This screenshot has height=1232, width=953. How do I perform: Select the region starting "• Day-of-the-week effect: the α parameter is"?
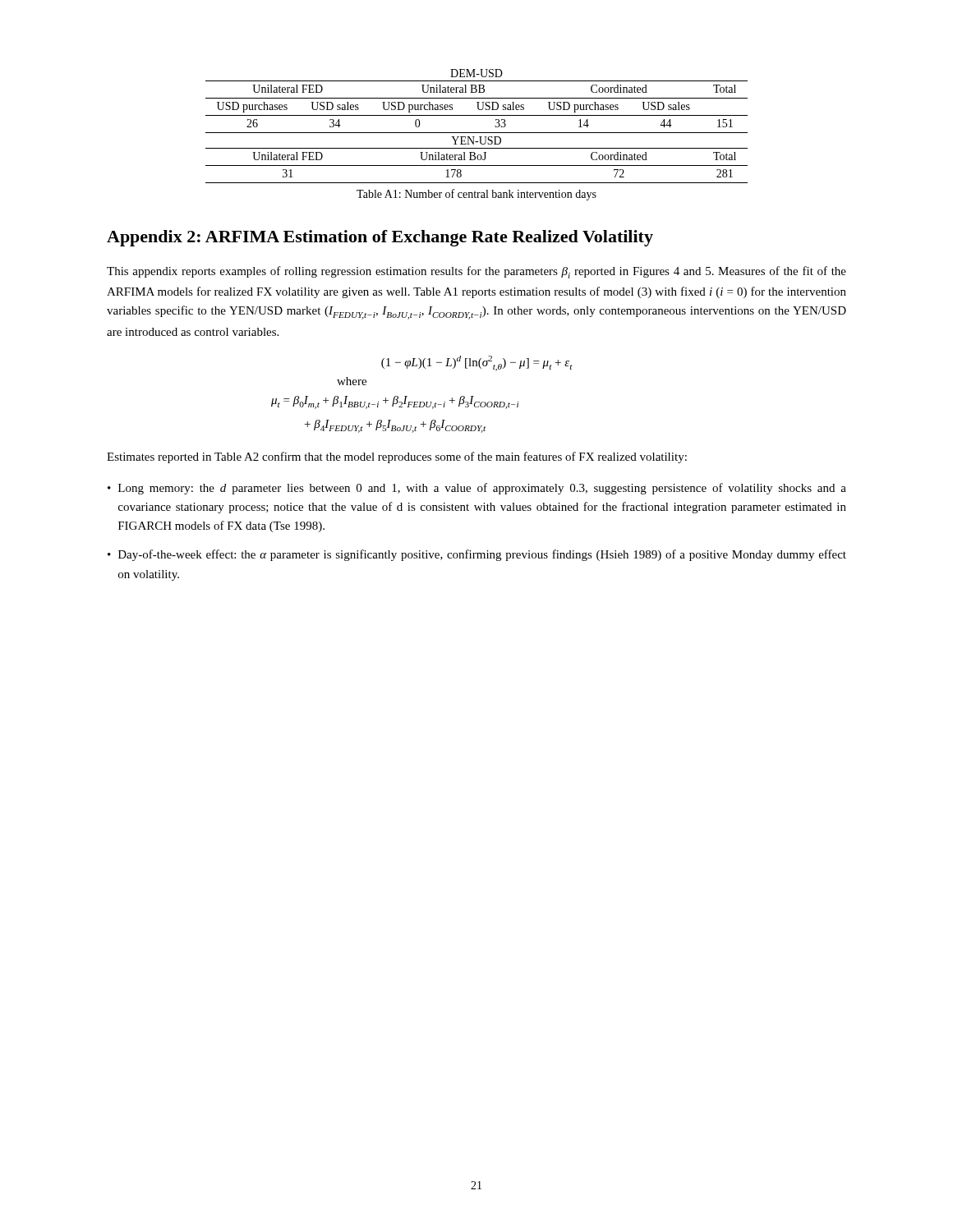coord(476,565)
